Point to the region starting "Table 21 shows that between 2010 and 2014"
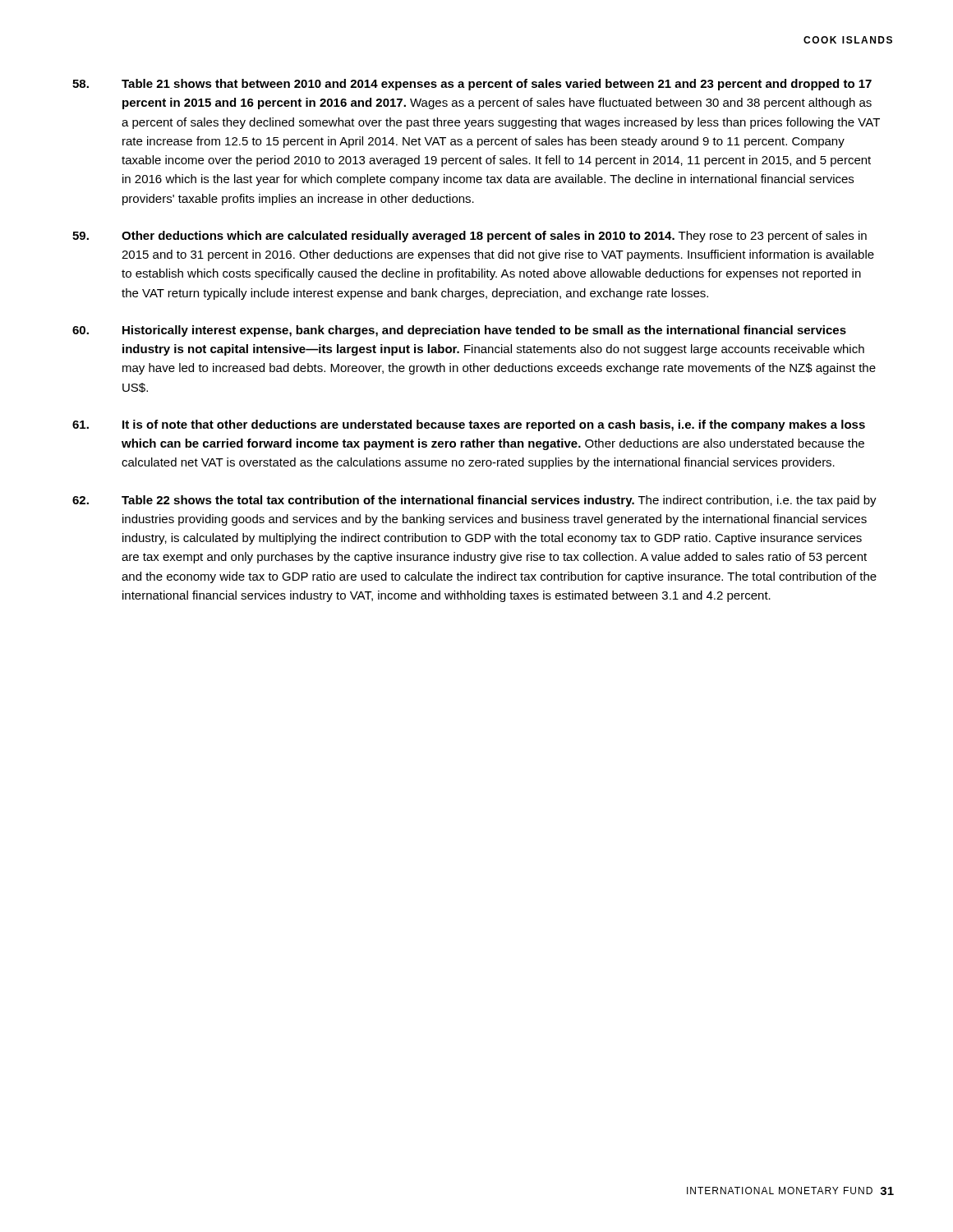Screen dimensions: 1232x953 [x=476, y=141]
